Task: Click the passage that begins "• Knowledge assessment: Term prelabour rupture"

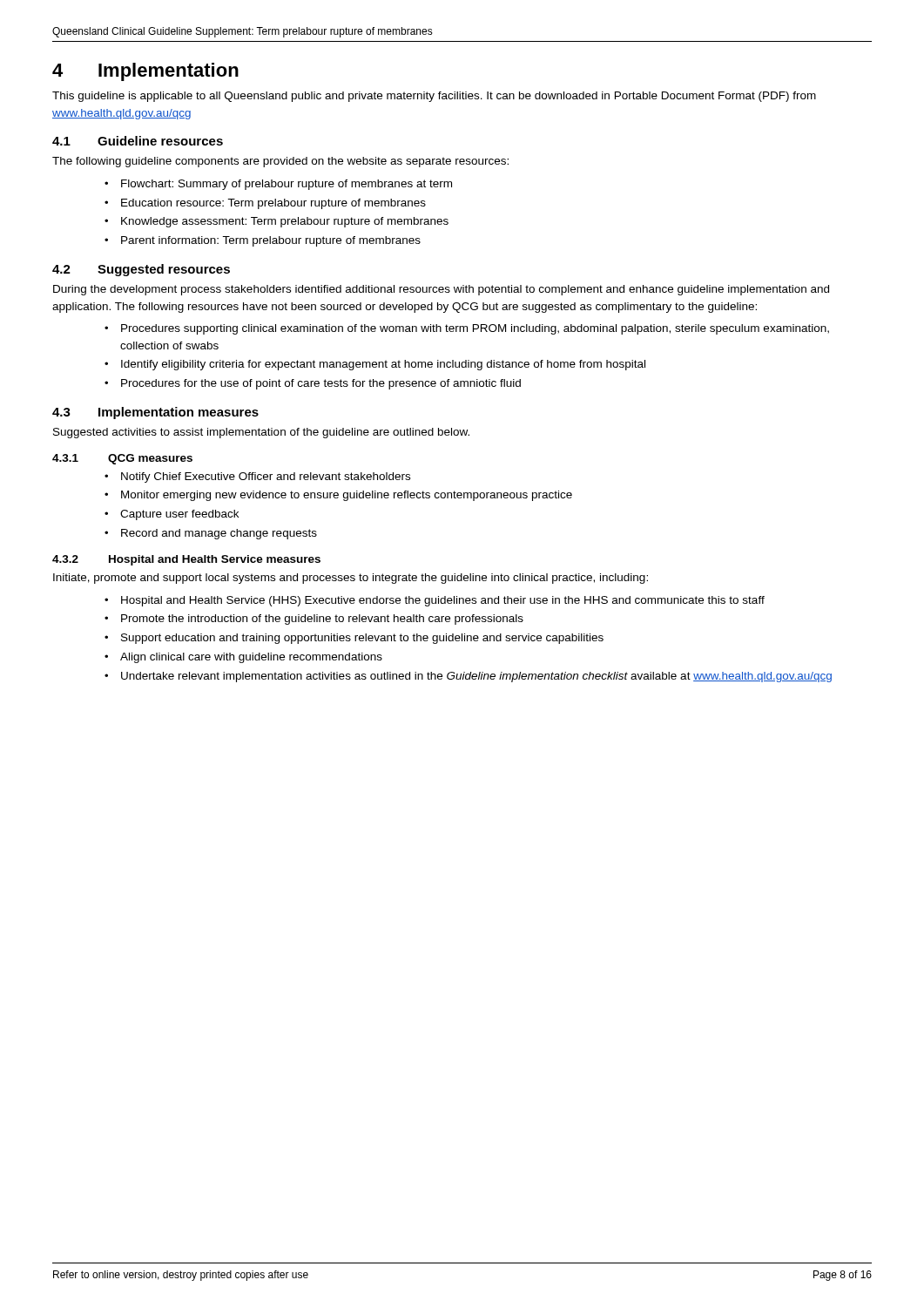Action: point(277,222)
